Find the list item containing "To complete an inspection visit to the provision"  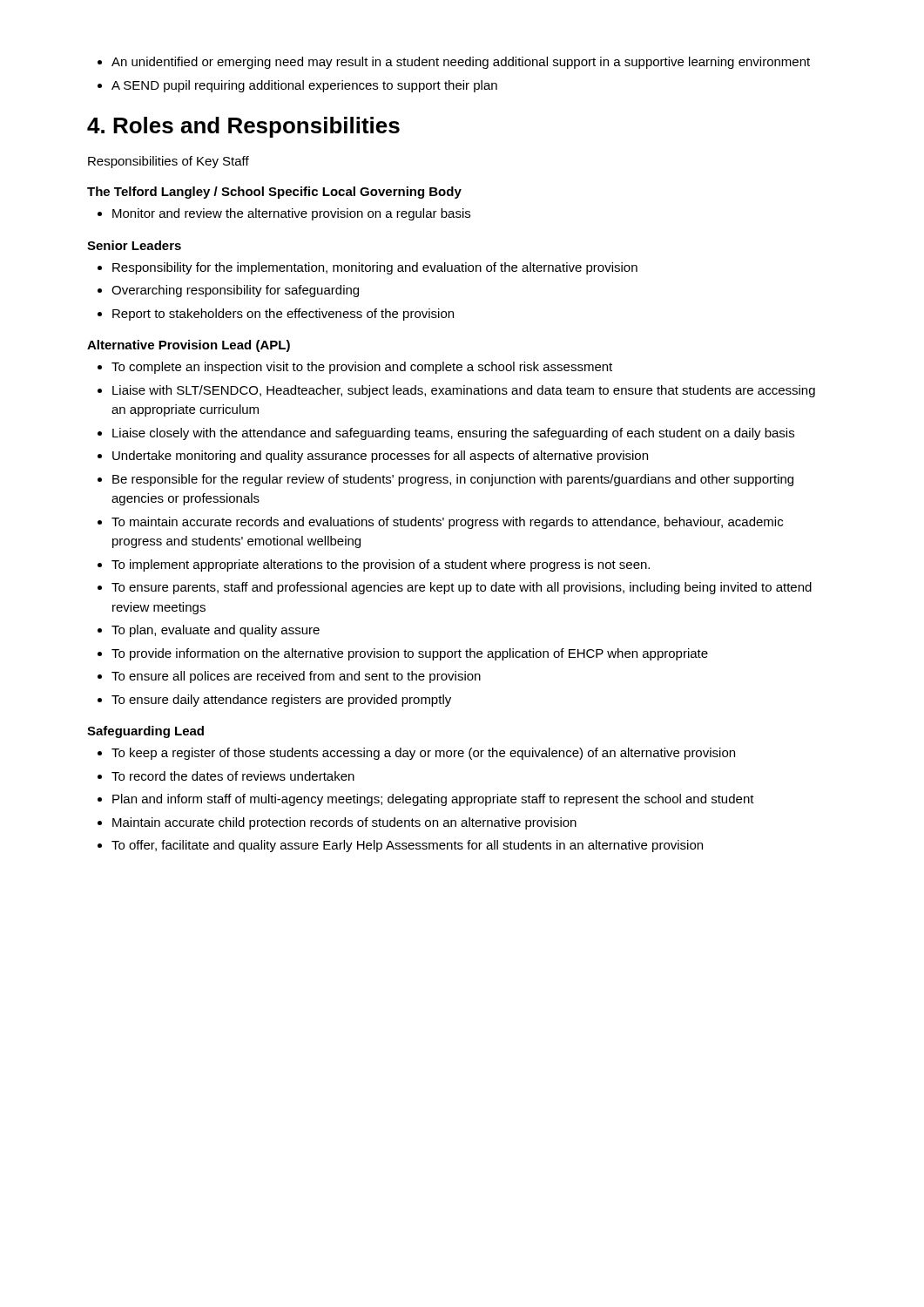465,367
